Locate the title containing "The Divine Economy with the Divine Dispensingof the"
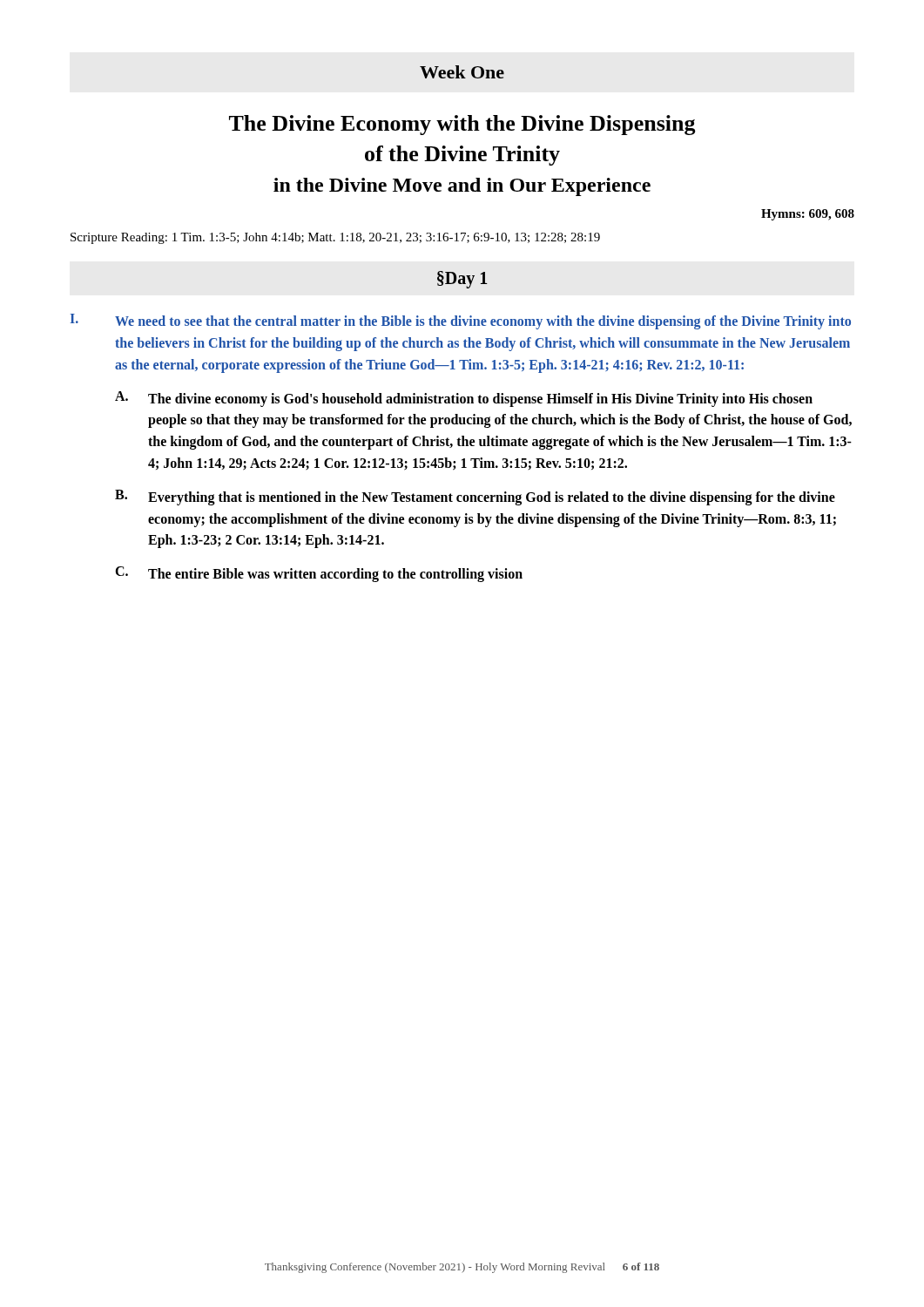The height and width of the screenshot is (1307, 924). 462,153
